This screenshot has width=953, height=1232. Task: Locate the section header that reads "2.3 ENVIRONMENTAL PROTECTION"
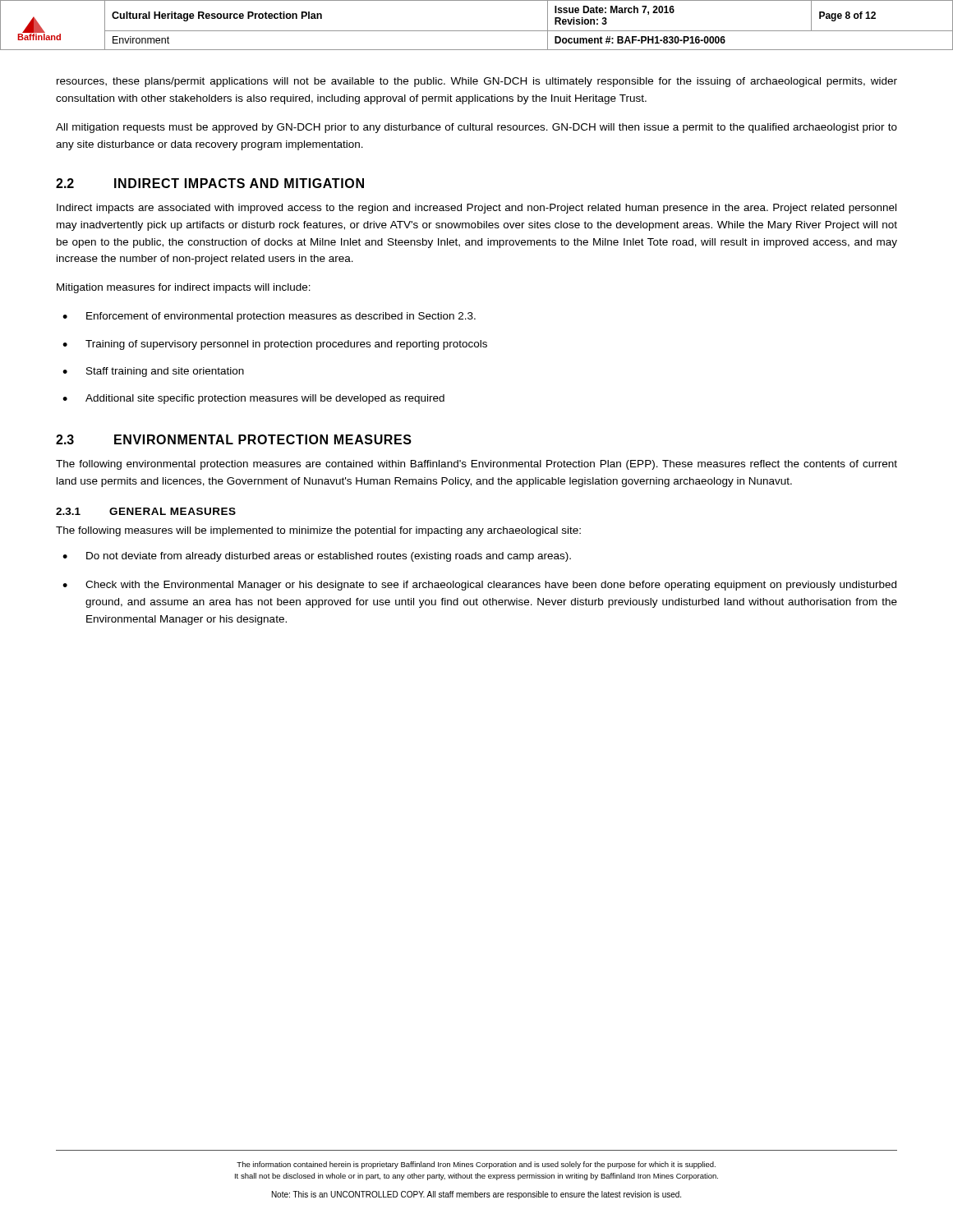click(234, 440)
